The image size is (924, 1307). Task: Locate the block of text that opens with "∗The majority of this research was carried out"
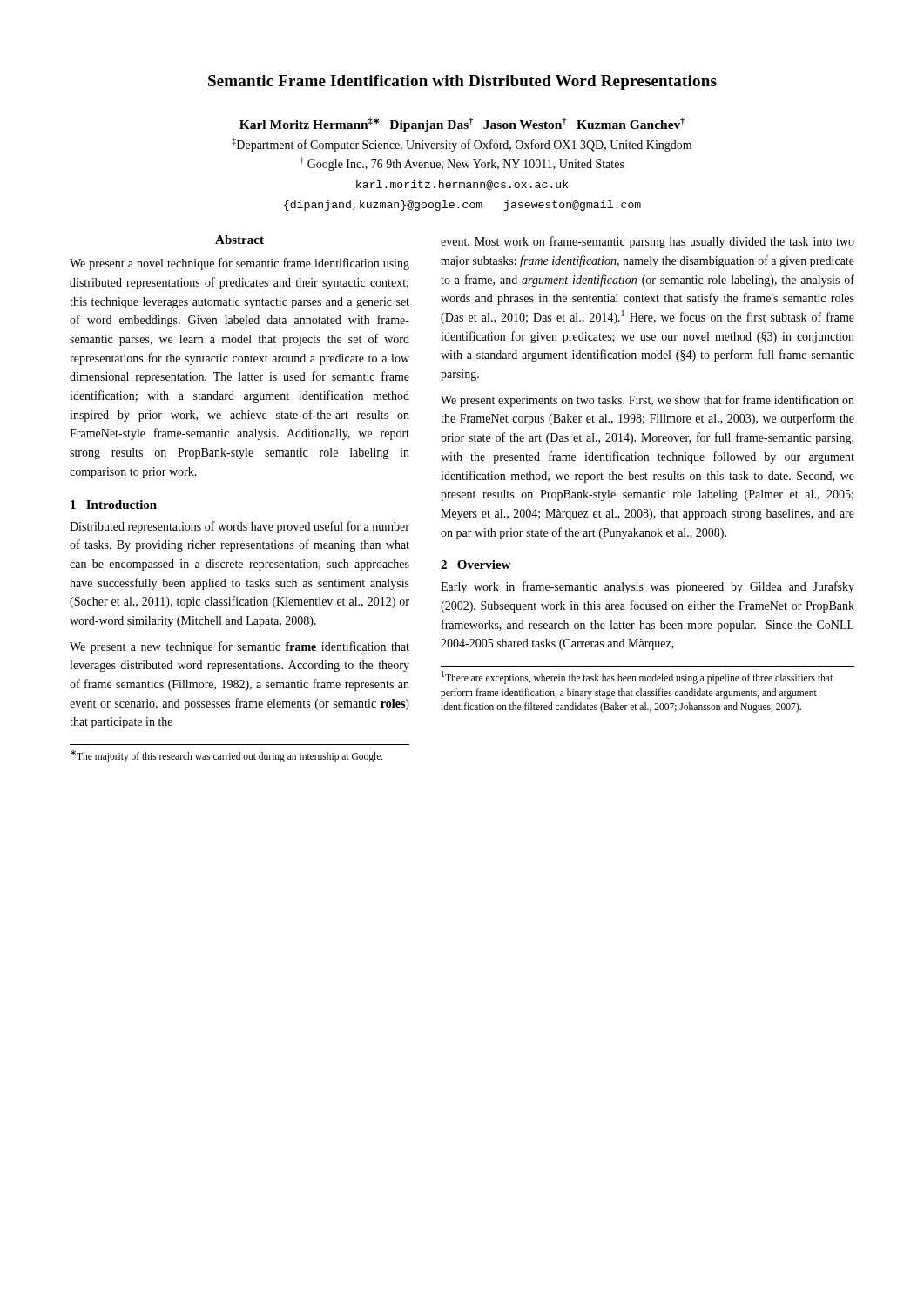coord(227,755)
